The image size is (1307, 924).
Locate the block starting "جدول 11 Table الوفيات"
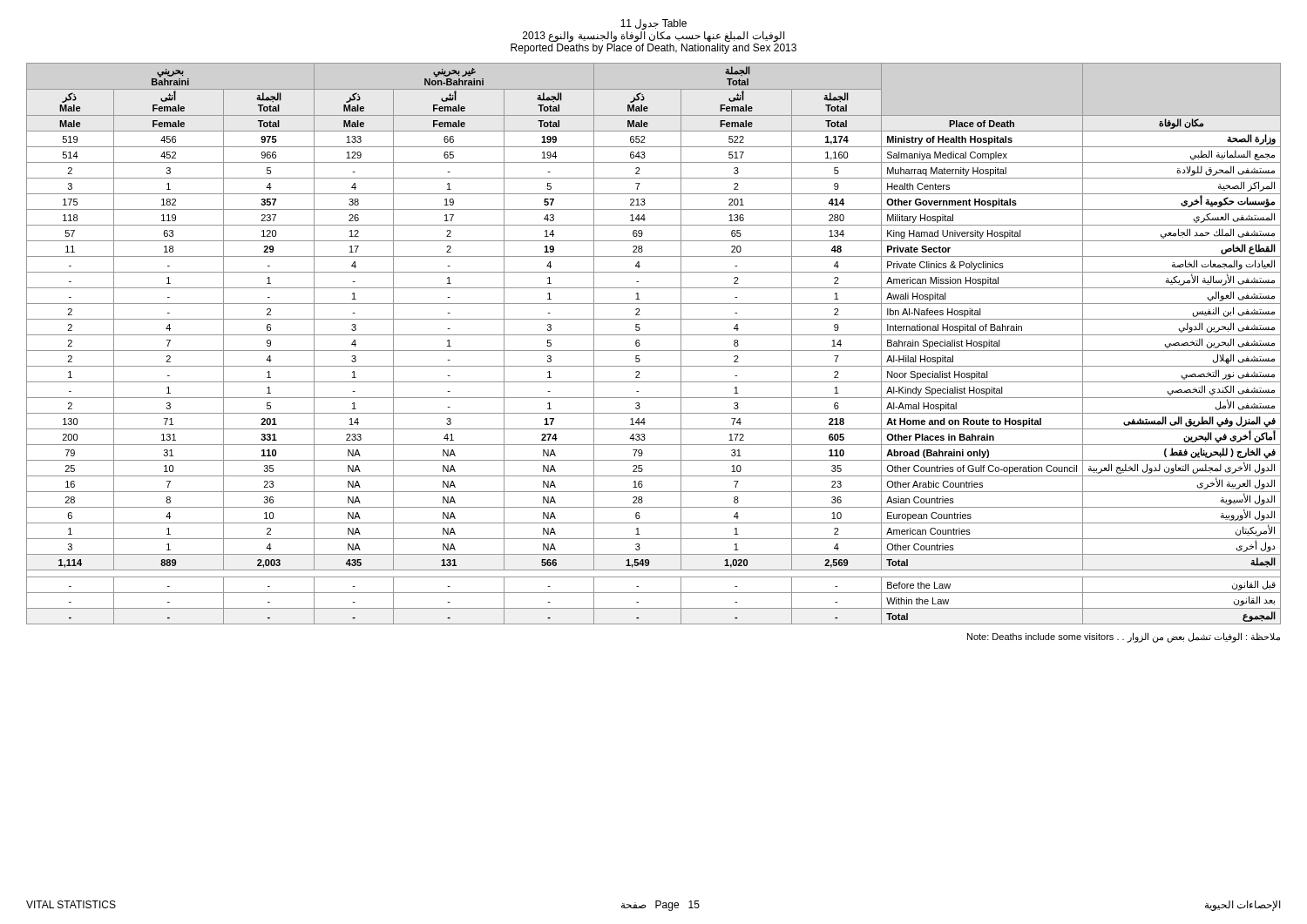[x=654, y=36]
